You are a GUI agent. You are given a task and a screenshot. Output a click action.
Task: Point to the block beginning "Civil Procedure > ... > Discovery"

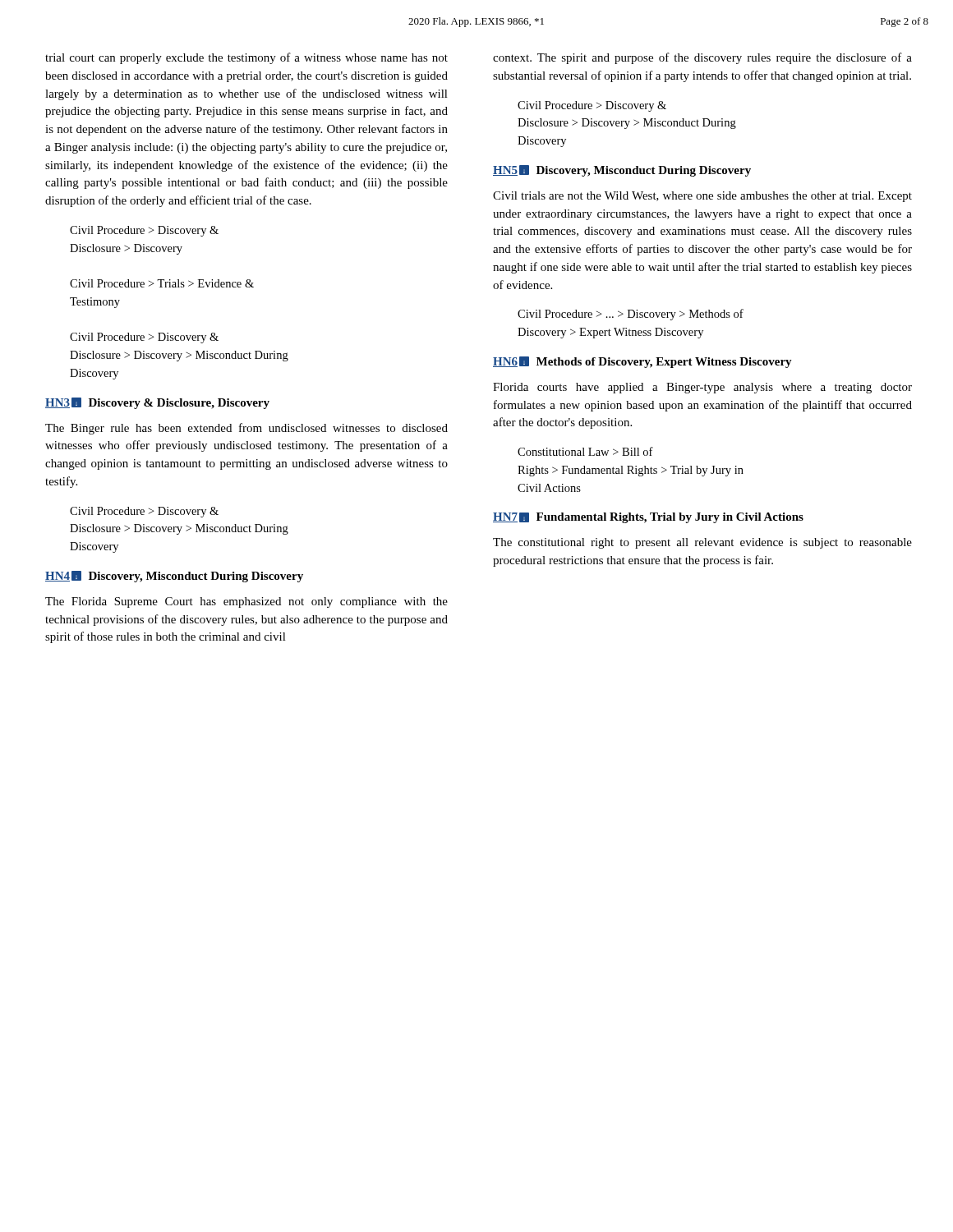[x=630, y=323]
